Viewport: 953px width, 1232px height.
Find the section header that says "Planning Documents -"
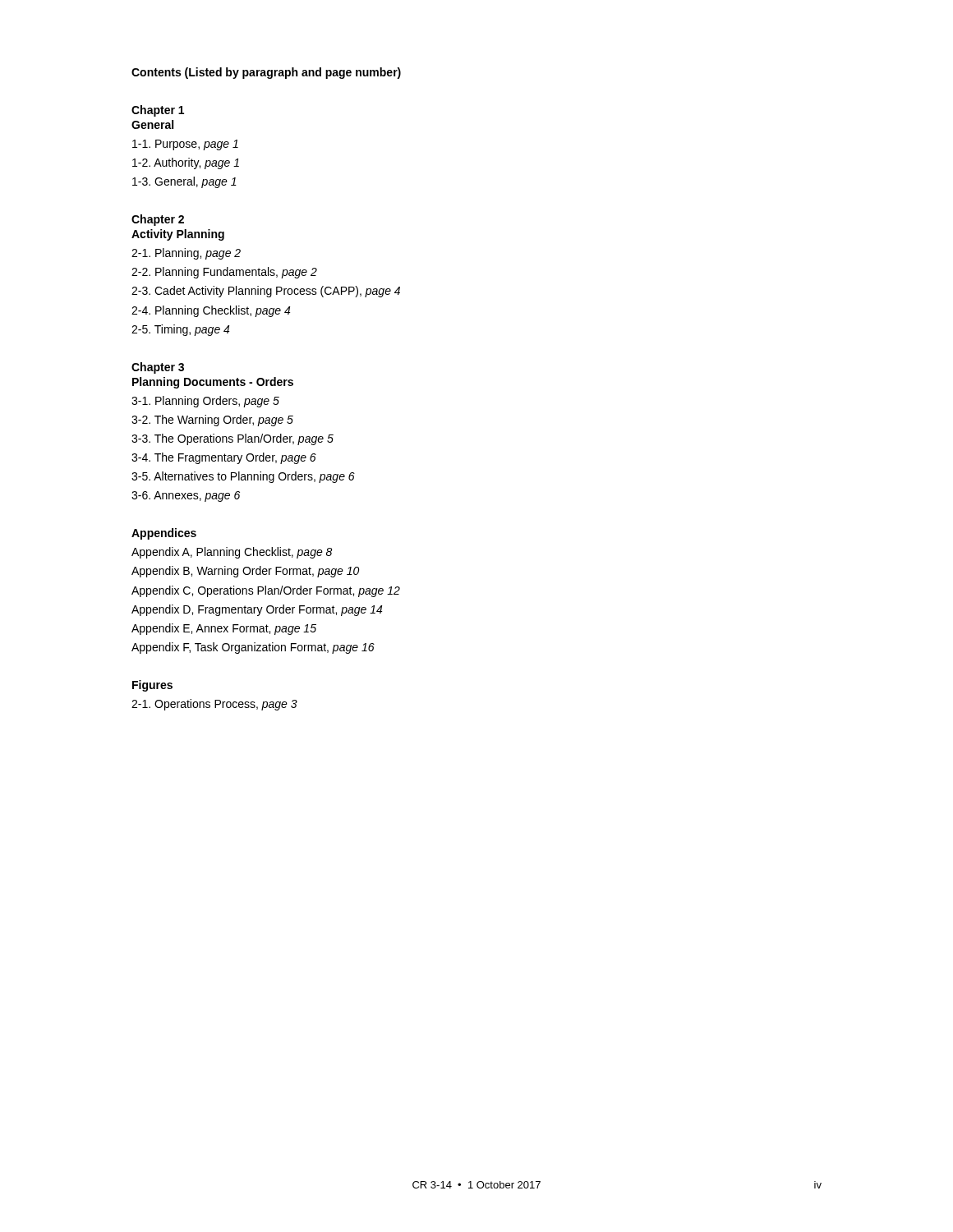pos(213,382)
